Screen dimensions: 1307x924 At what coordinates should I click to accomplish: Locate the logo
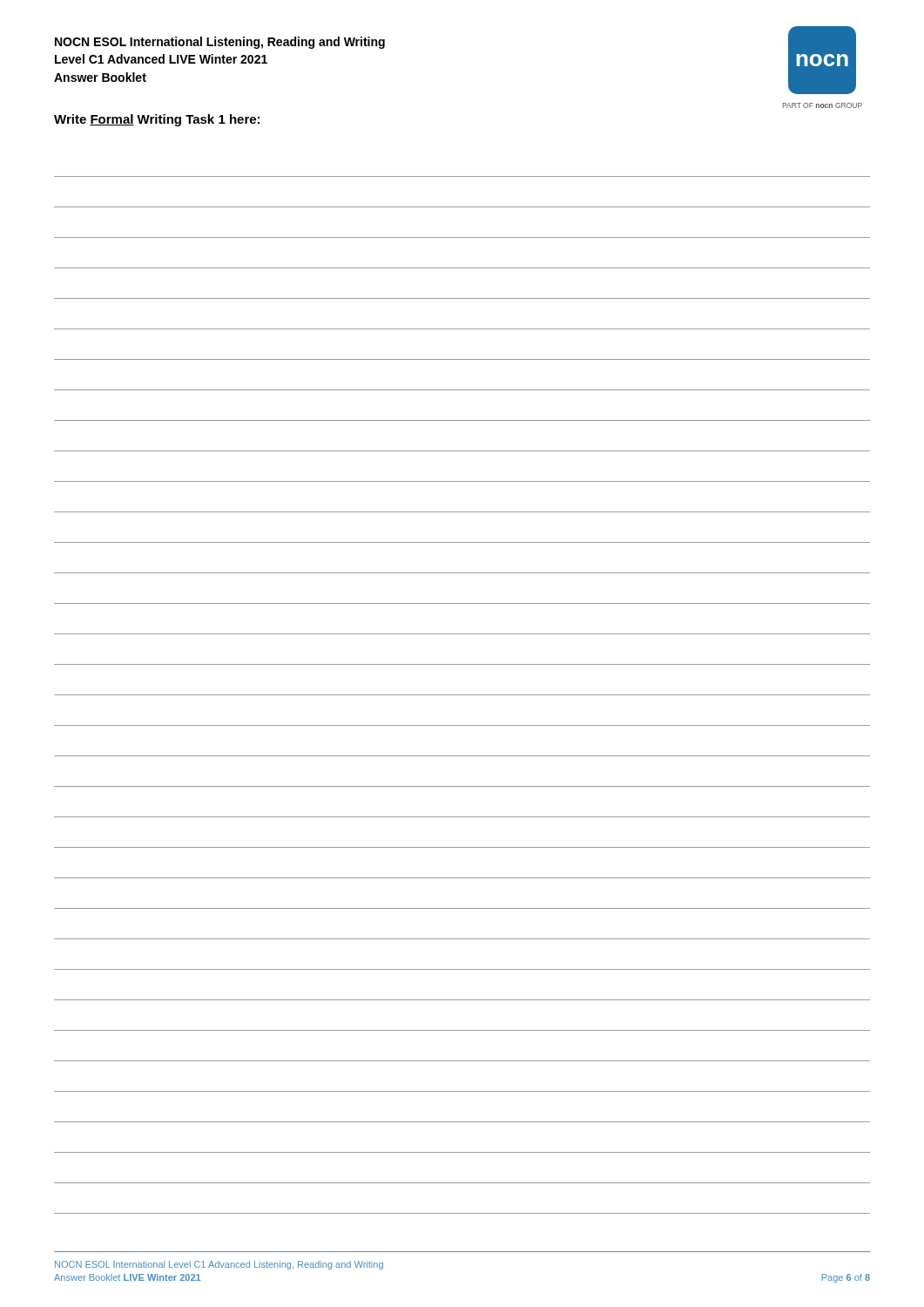pos(822,68)
